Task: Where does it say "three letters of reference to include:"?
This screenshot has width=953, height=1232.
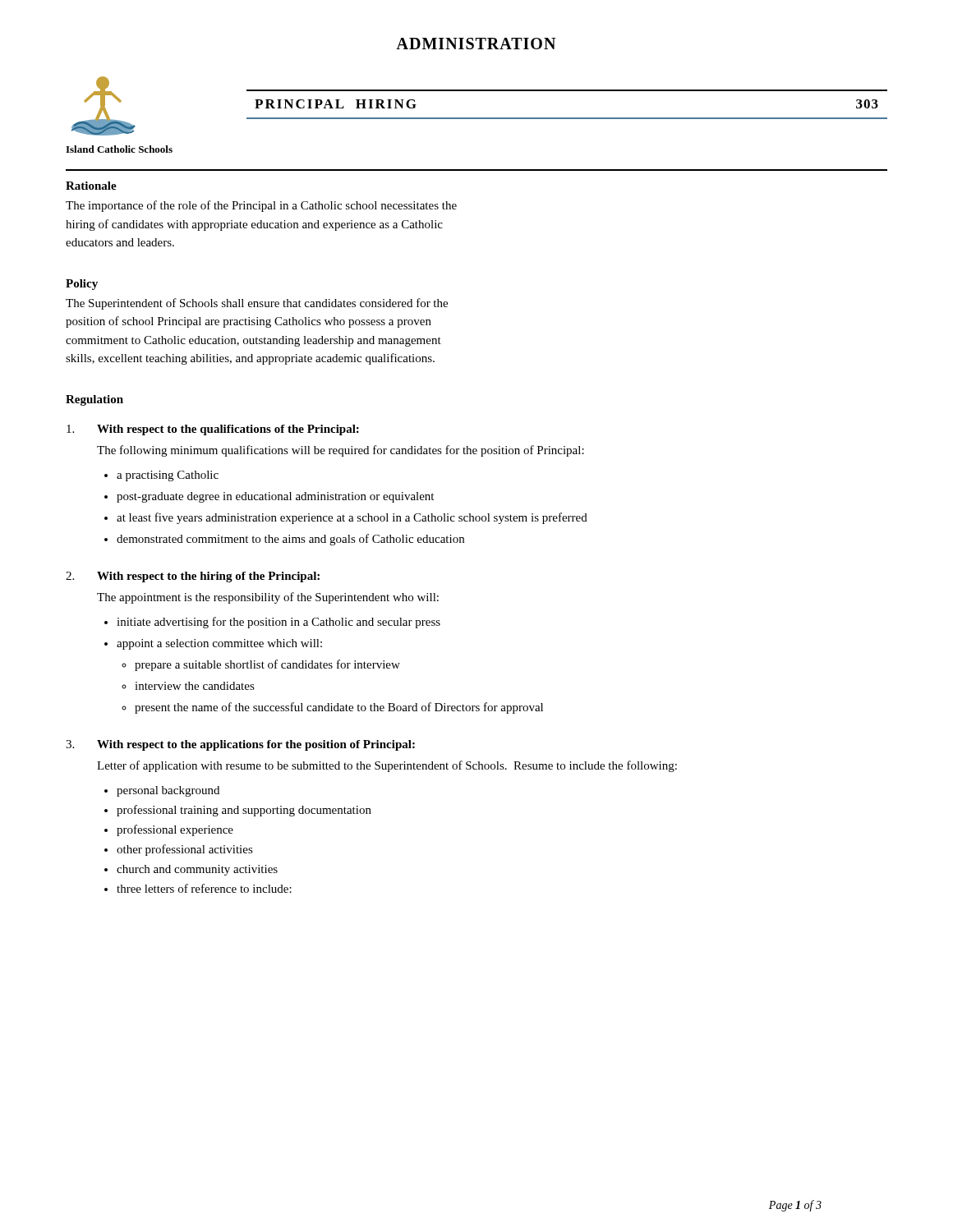Action: tap(204, 888)
